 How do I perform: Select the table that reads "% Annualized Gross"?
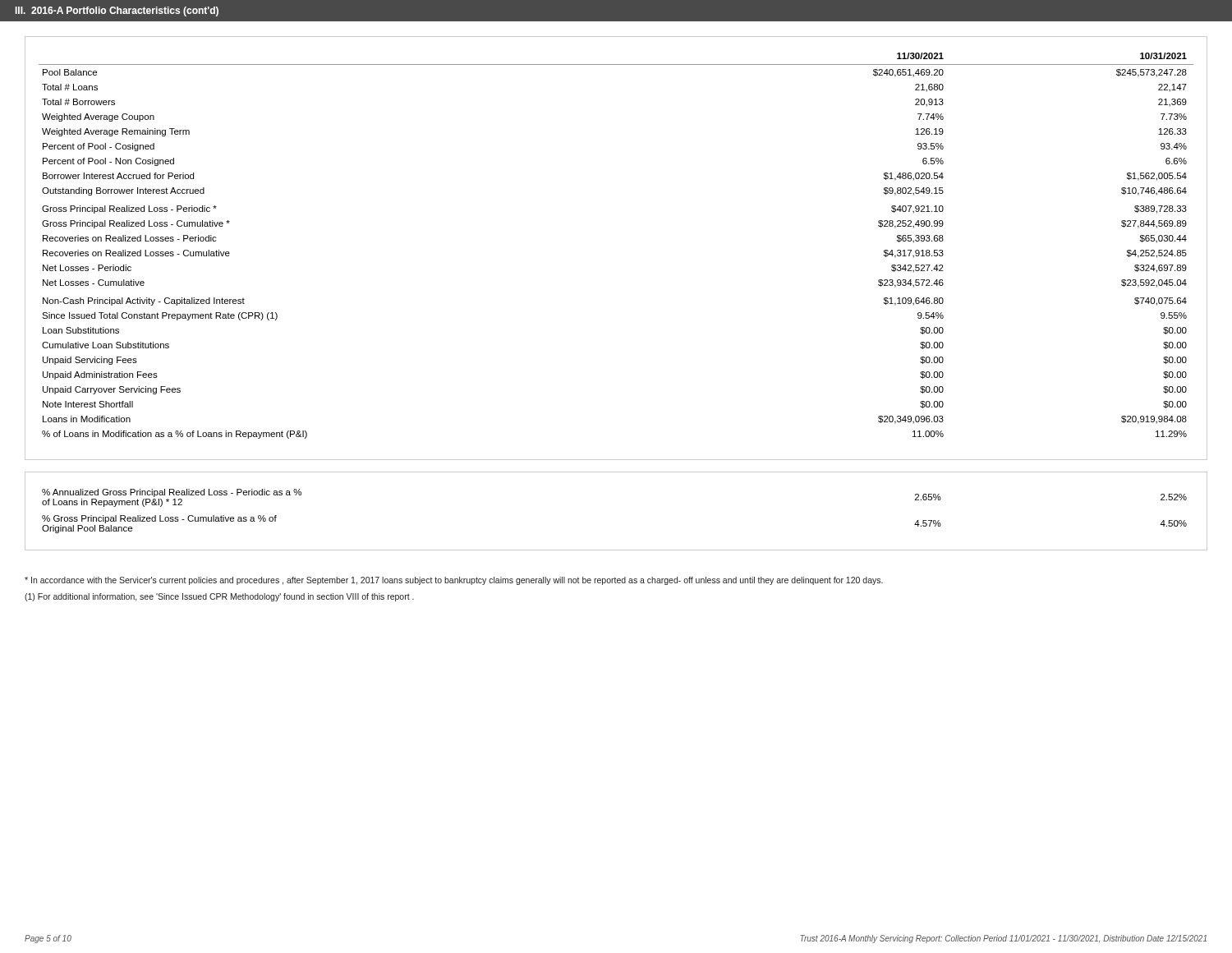[616, 511]
